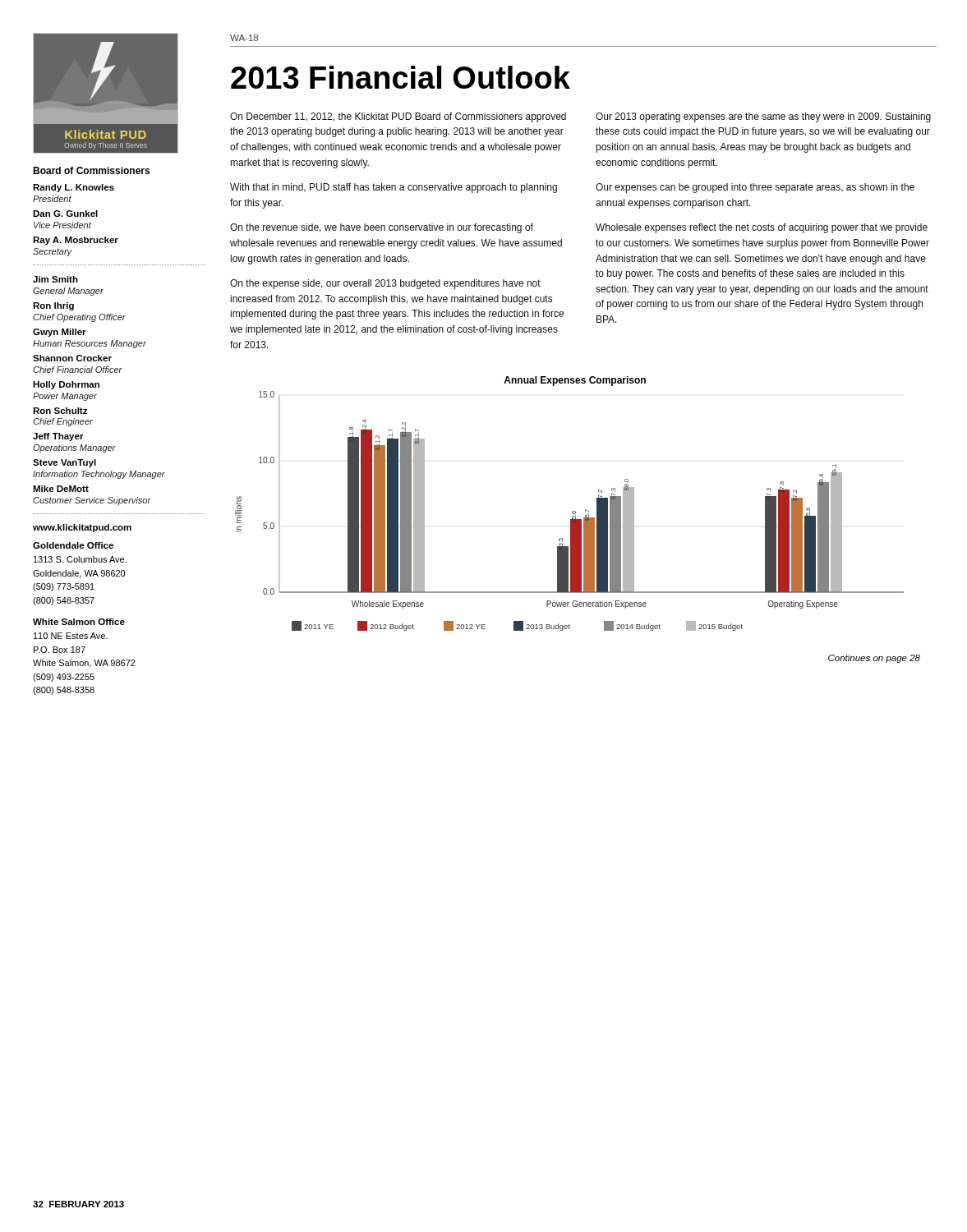This screenshot has width=967, height=1232.
Task: Click on the grouped bar chart
Action: 575,508
